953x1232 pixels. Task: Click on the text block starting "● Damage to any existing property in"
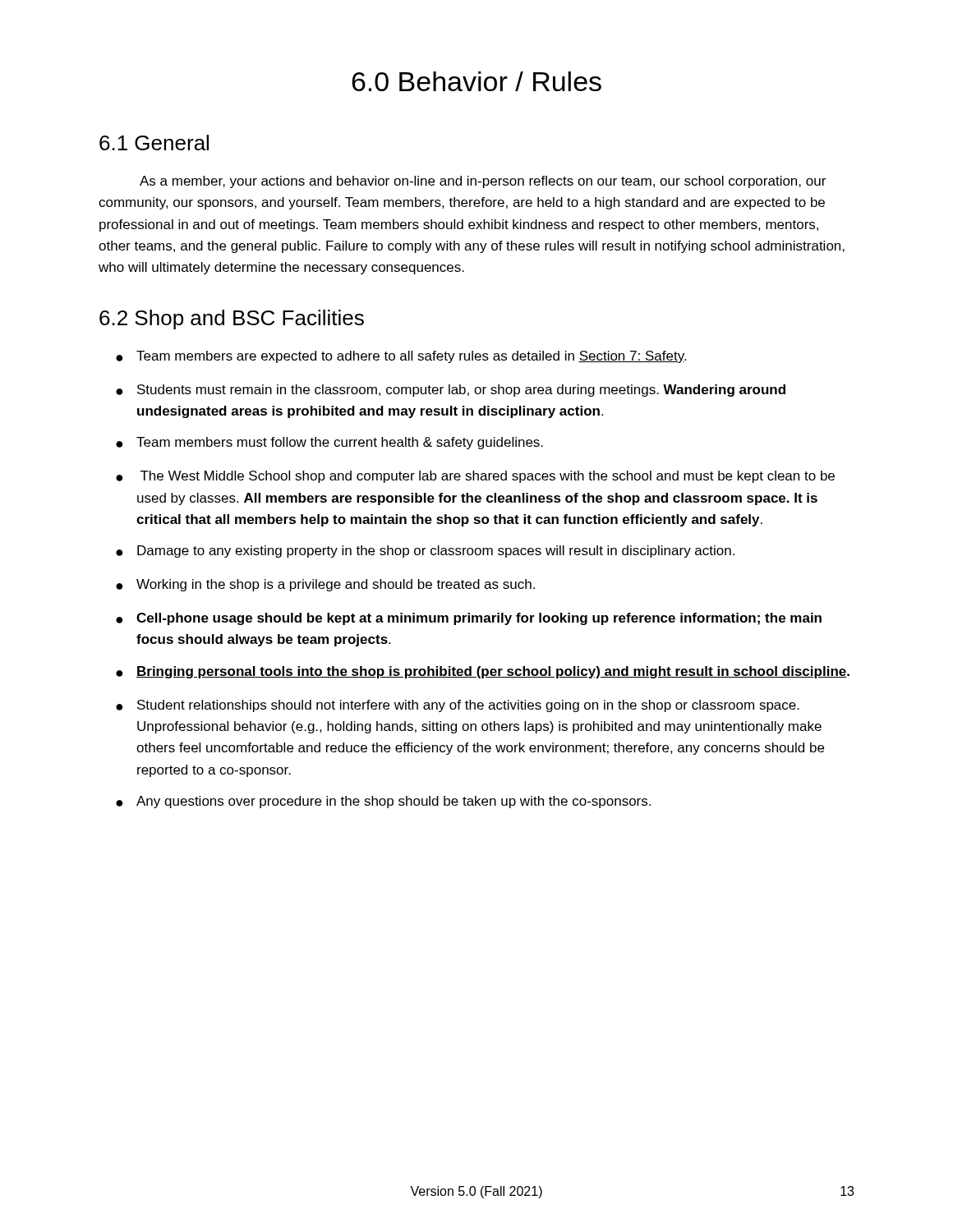485,552
